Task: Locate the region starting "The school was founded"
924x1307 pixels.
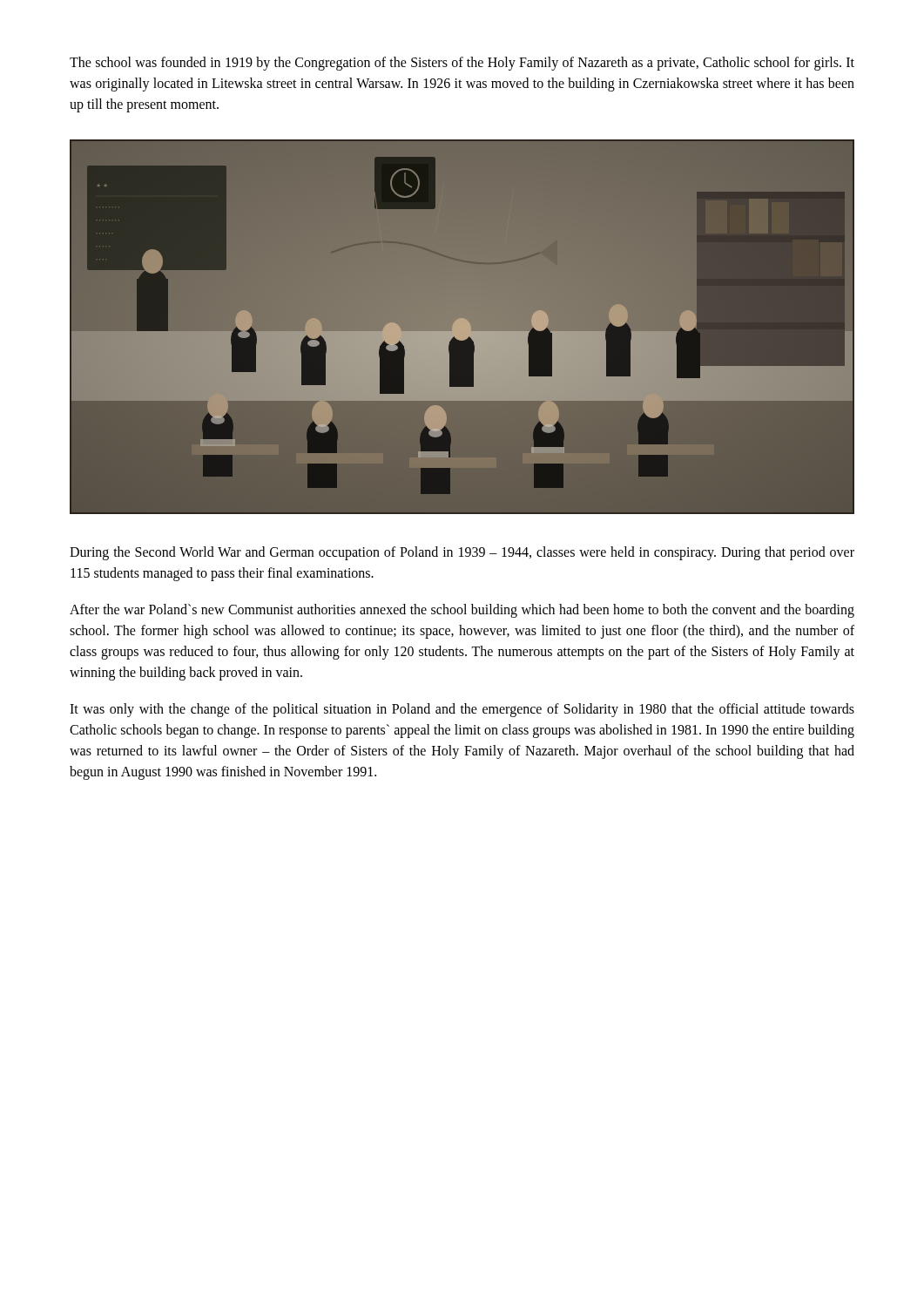Action: (462, 83)
